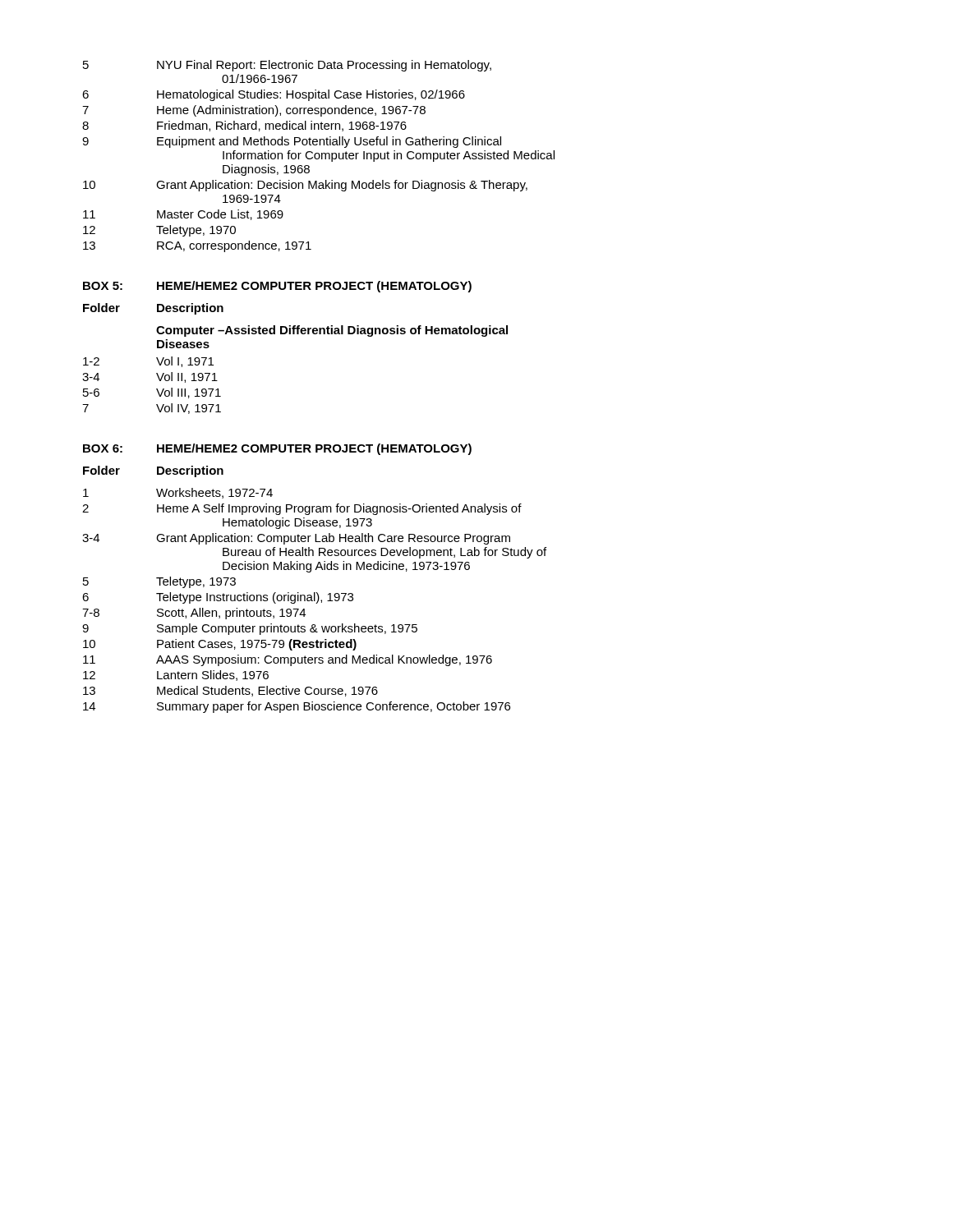Locate the list item that reads "3-4 Grant Application: Computer Lab Health Care"
This screenshot has width=953, height=1232.
click(476, 552)
